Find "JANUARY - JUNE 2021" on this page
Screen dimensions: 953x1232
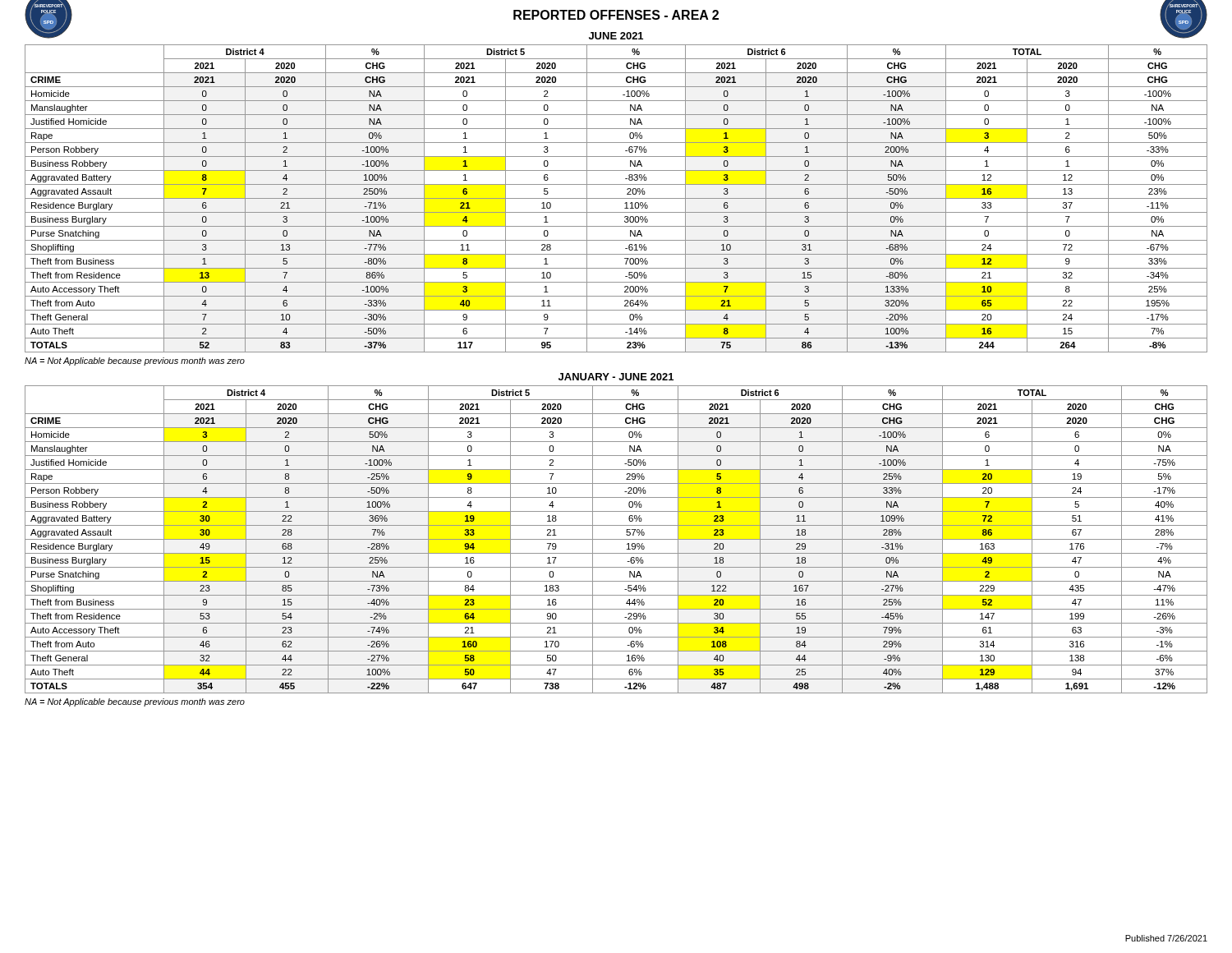[x=616, y=377]
